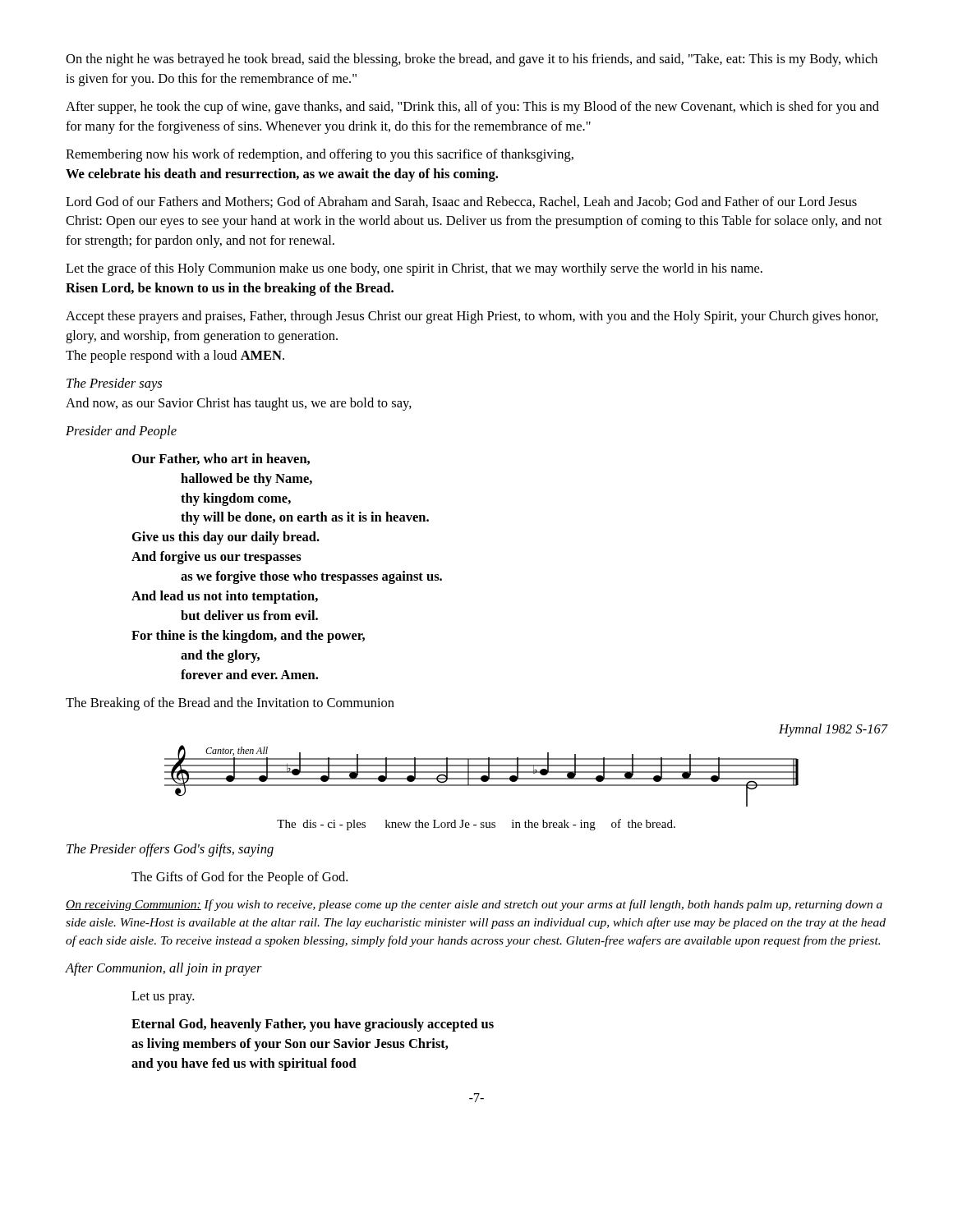This screenshot has width=953, height=1232.
Task: Click the illustration
Action: point(476,786)
